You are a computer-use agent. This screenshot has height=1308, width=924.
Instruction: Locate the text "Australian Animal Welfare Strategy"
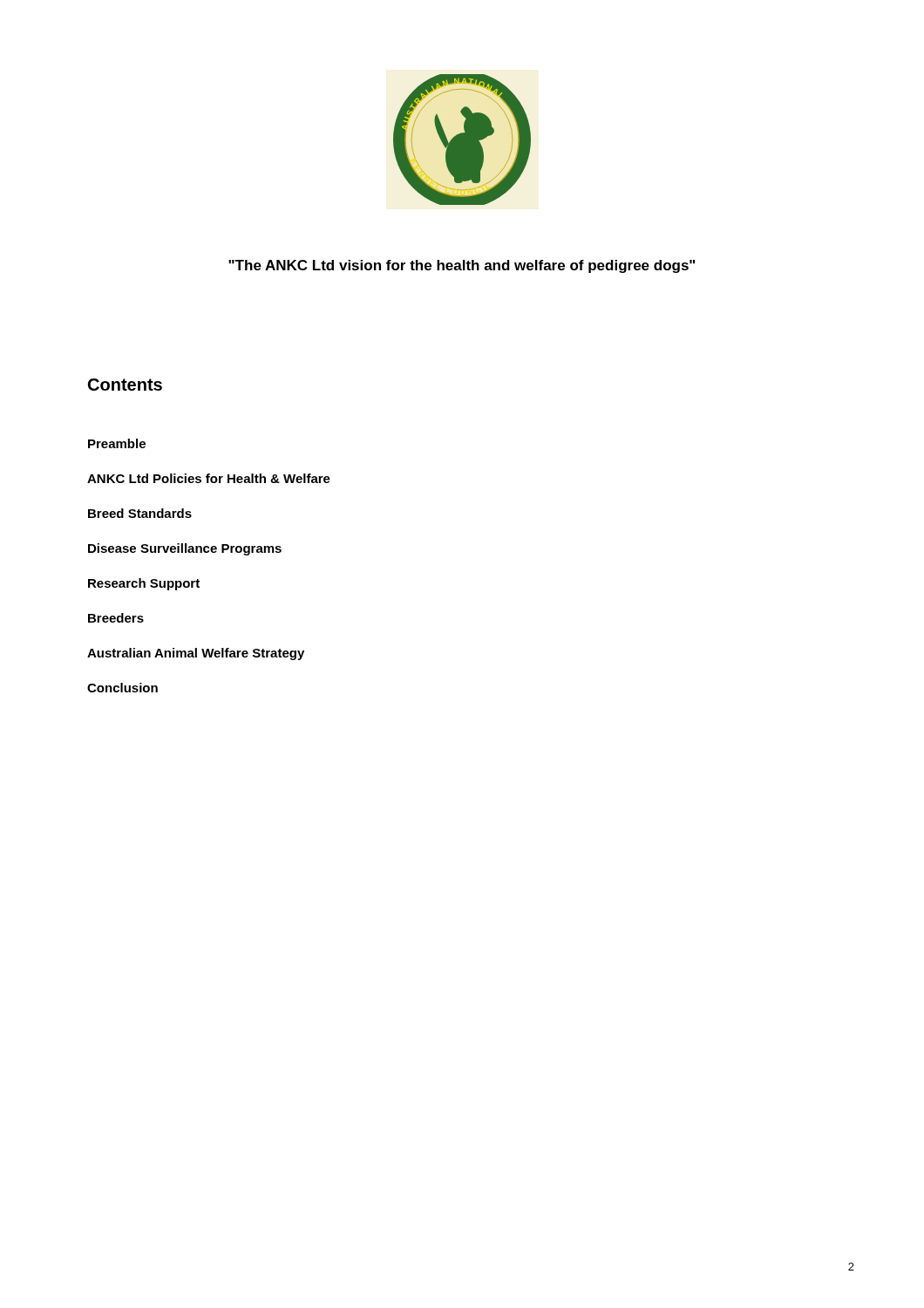[196, 653]
